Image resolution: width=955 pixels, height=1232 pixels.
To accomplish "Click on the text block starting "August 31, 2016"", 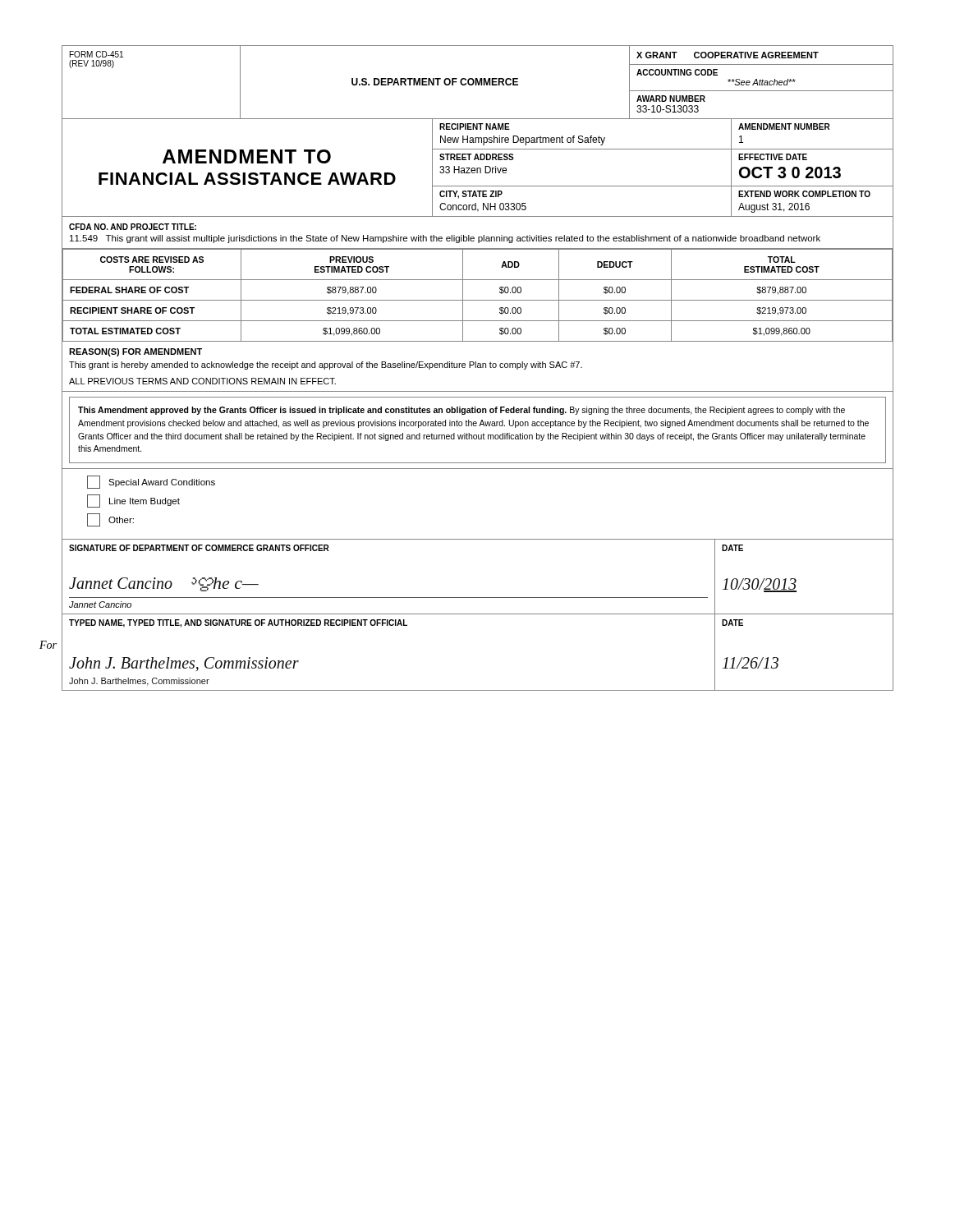I will tap(774, 207).
